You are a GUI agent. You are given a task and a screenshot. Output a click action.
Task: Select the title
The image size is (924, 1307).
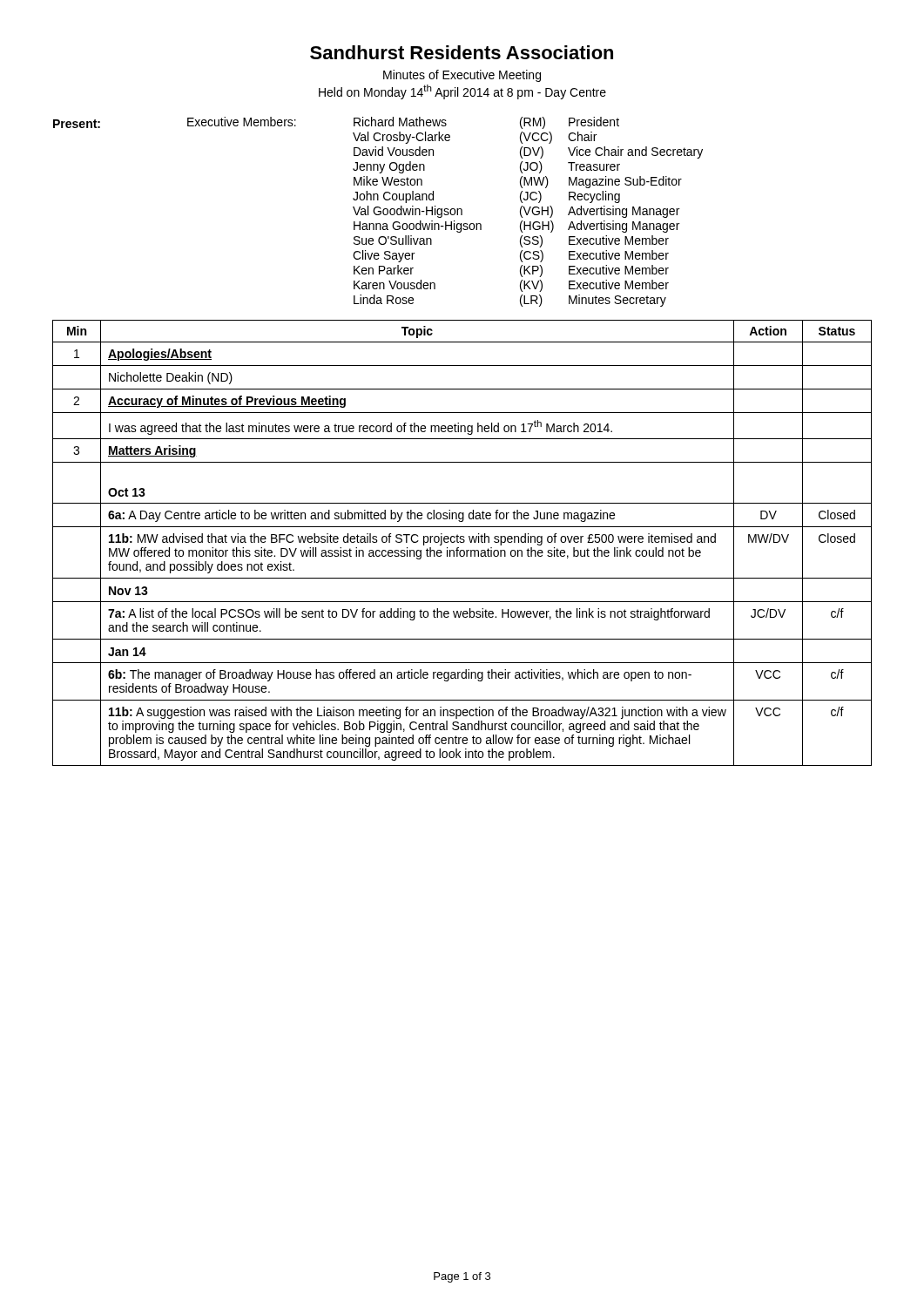click(462, 53)
